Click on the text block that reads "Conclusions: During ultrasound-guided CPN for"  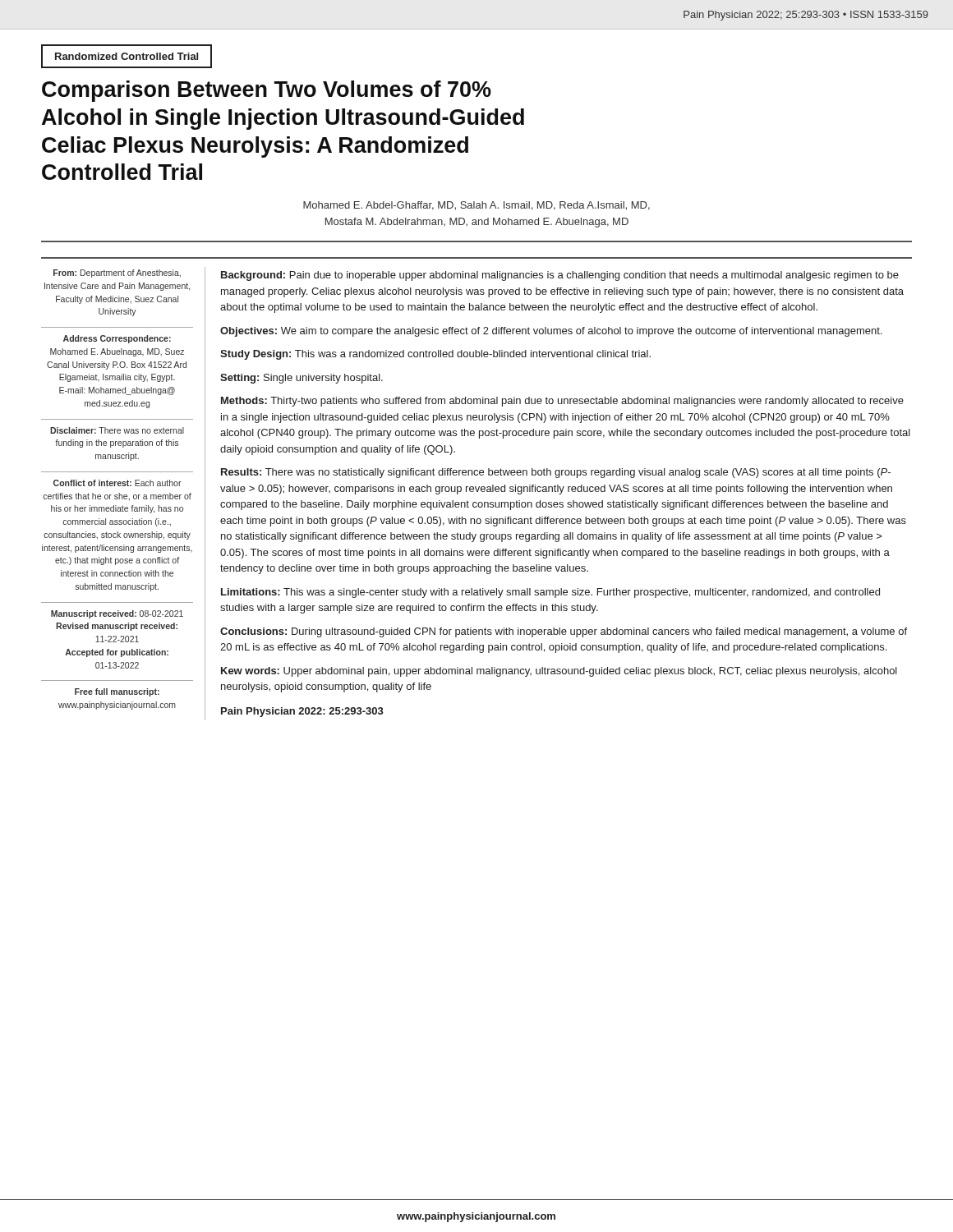coord(566,639)
